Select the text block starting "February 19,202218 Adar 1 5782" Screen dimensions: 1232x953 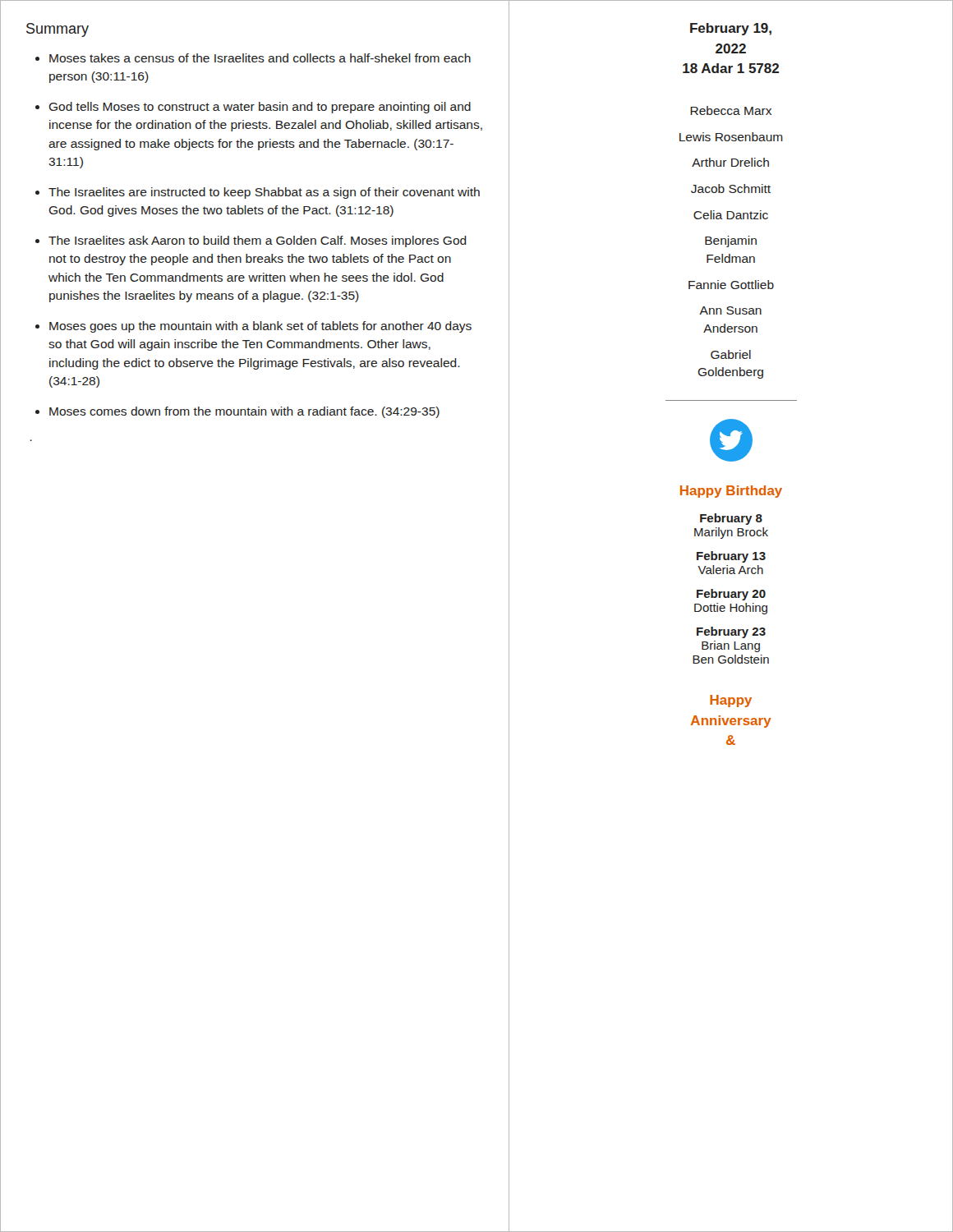tap(731, 49)
